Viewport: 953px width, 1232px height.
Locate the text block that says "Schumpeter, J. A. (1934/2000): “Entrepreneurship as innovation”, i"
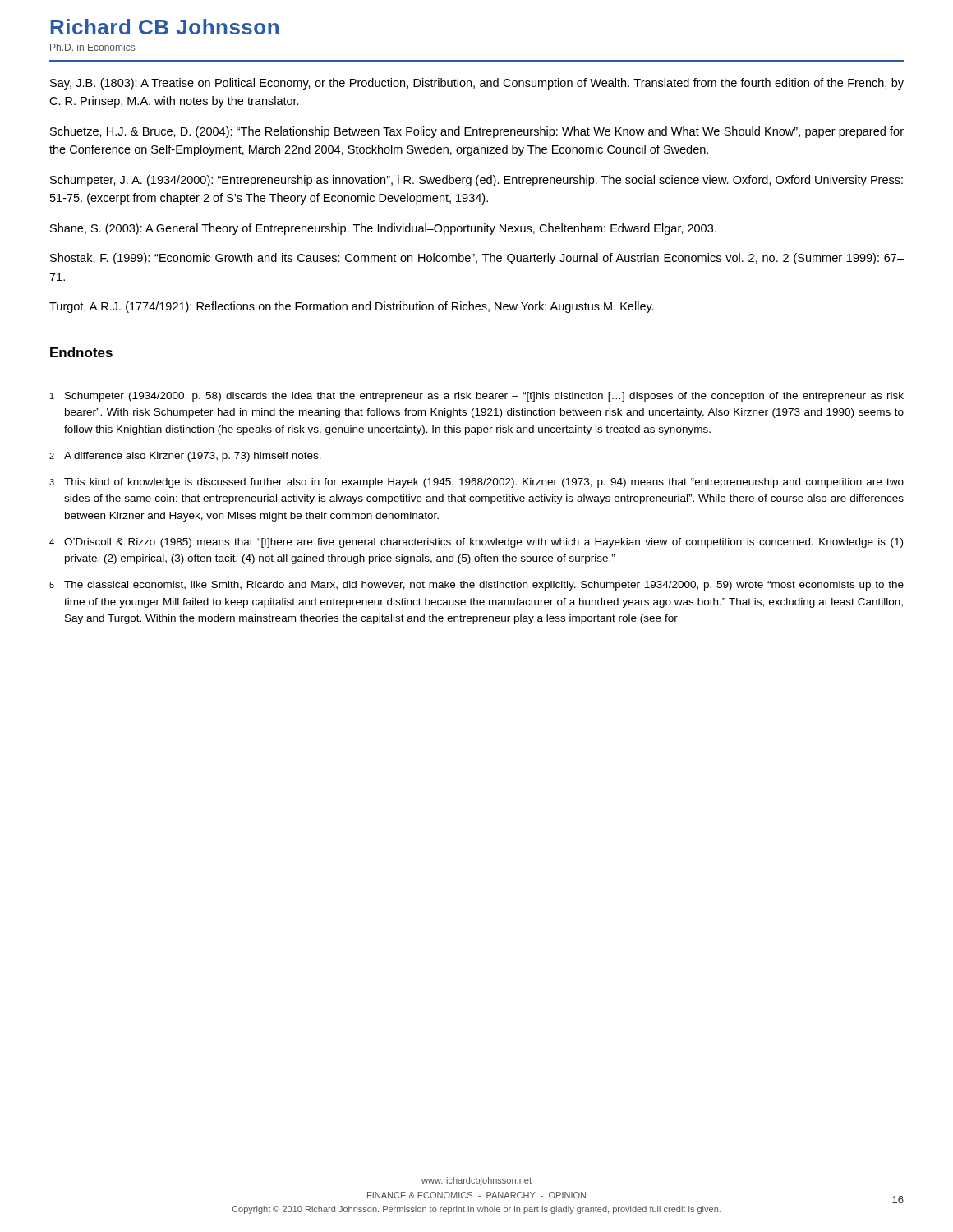pos(476,189)
